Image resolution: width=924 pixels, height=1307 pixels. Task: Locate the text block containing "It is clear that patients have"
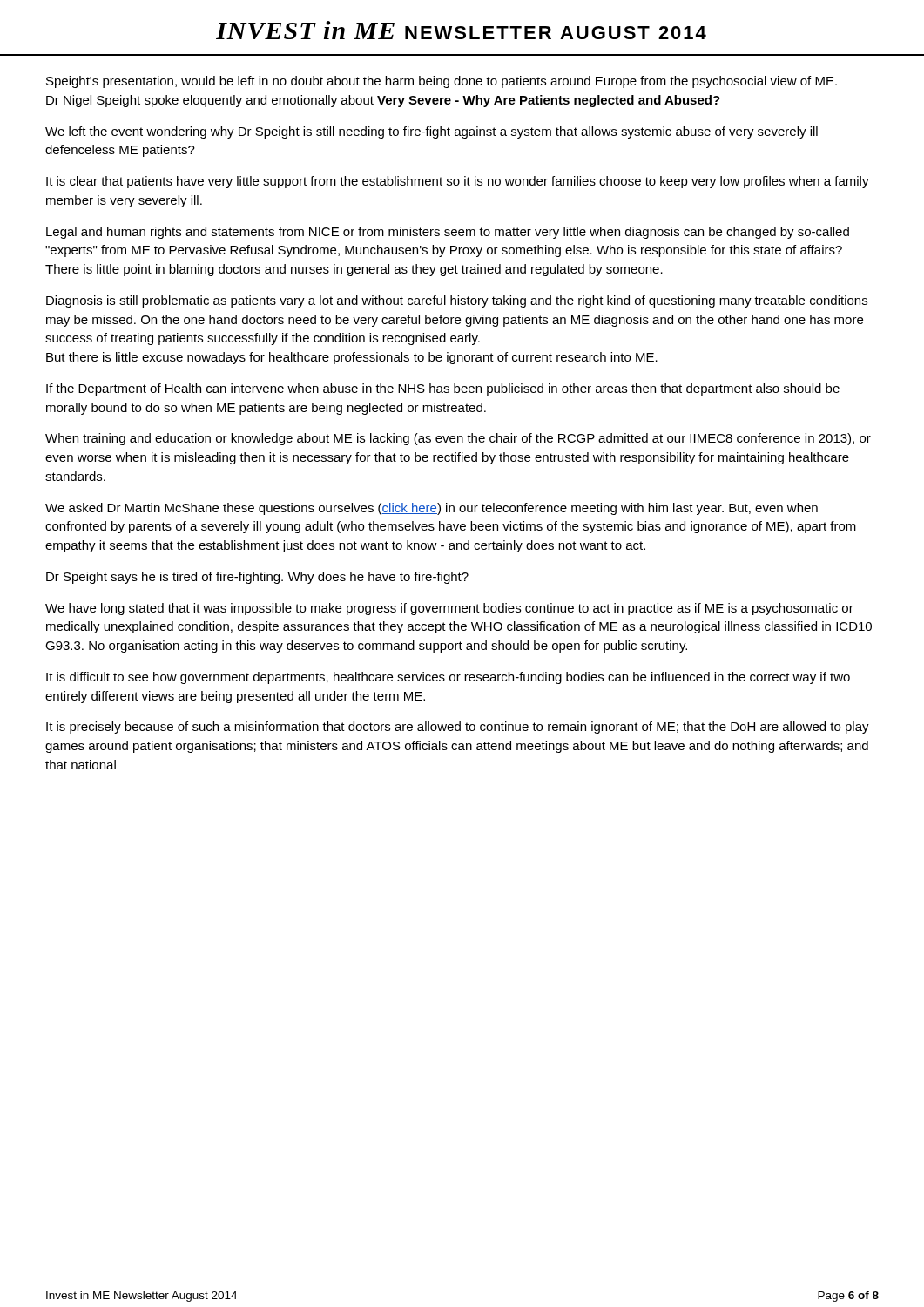(457, 190)
